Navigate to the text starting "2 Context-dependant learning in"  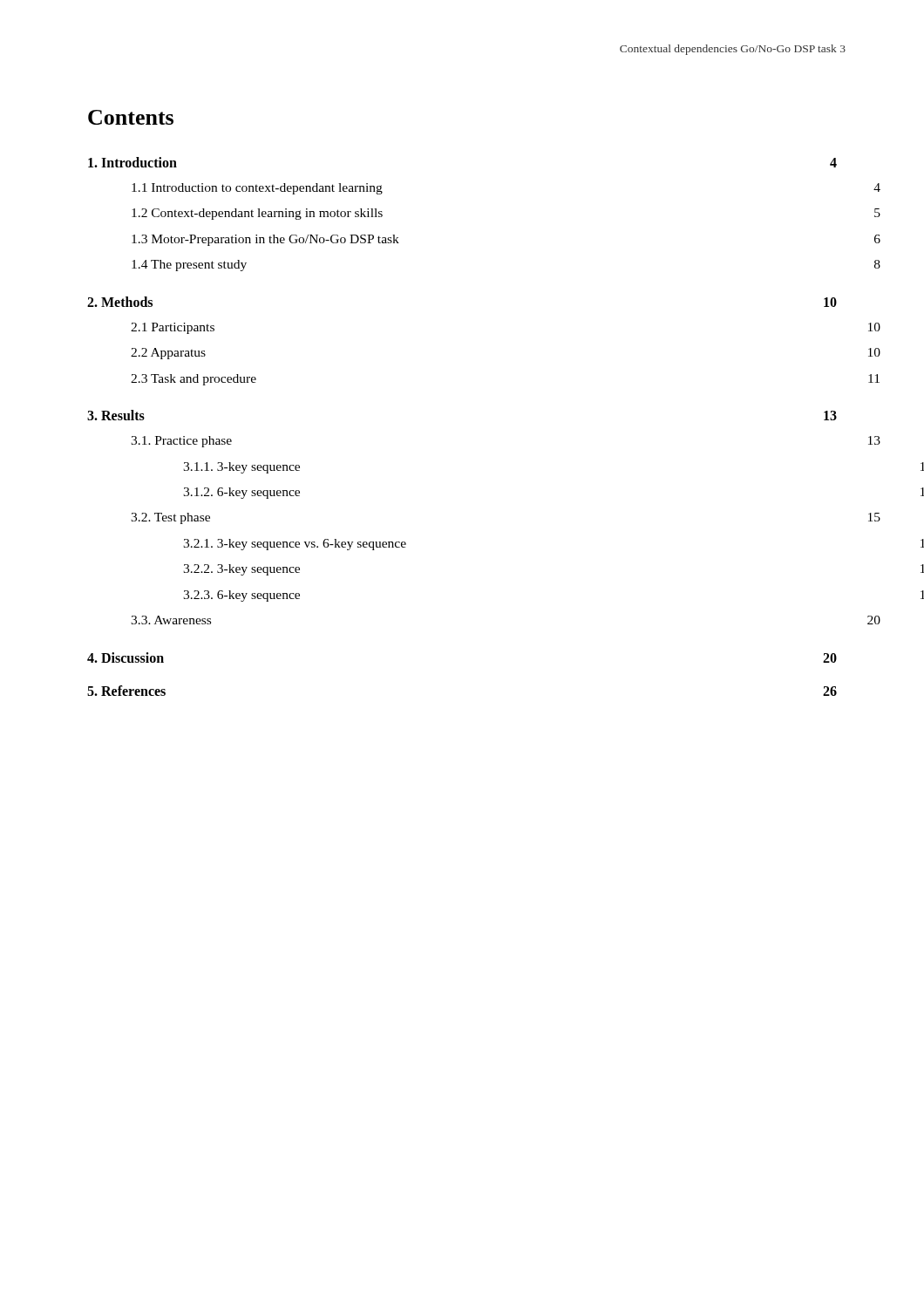tap(258, 214)
